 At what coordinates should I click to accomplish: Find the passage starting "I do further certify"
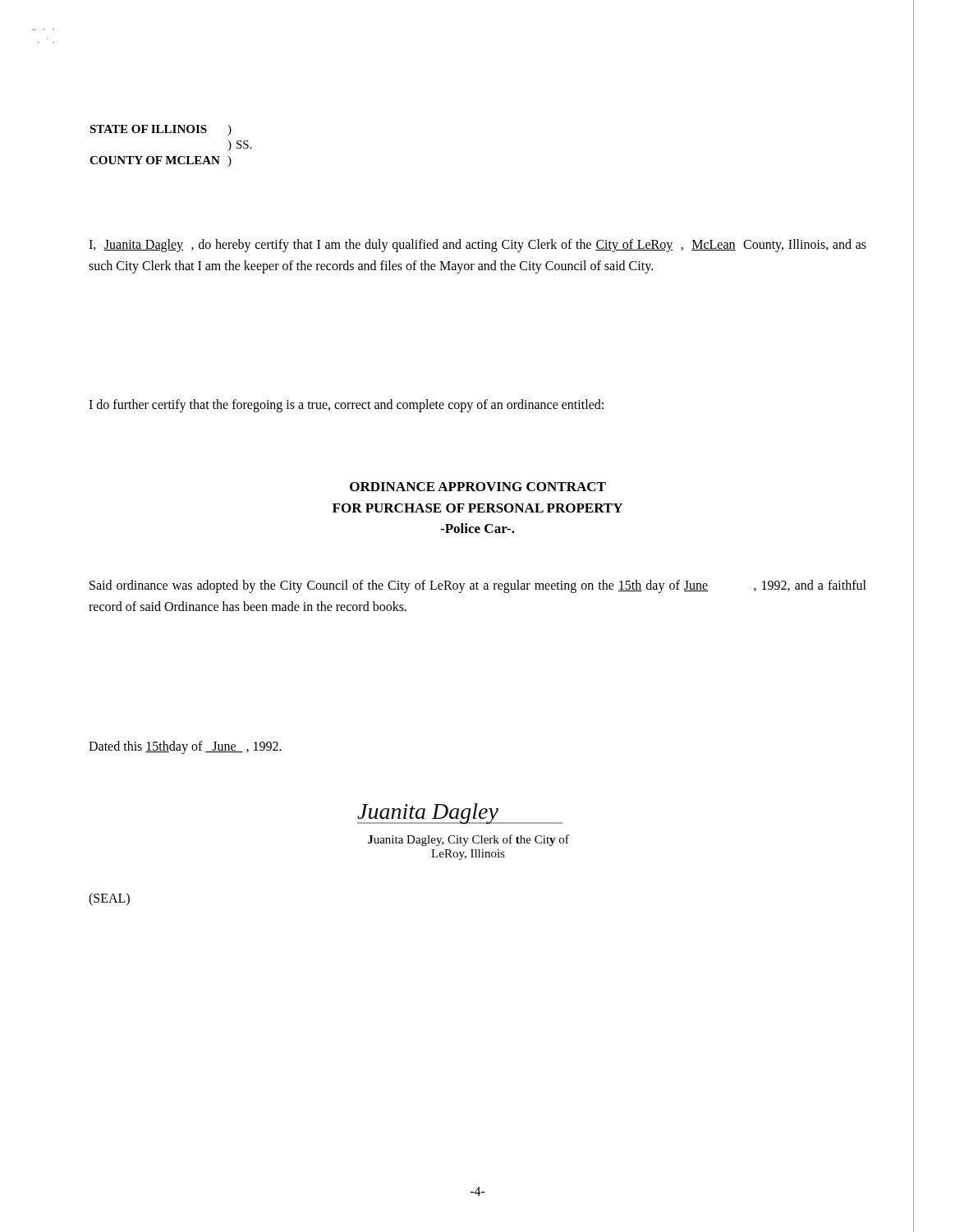coord(347,405)
